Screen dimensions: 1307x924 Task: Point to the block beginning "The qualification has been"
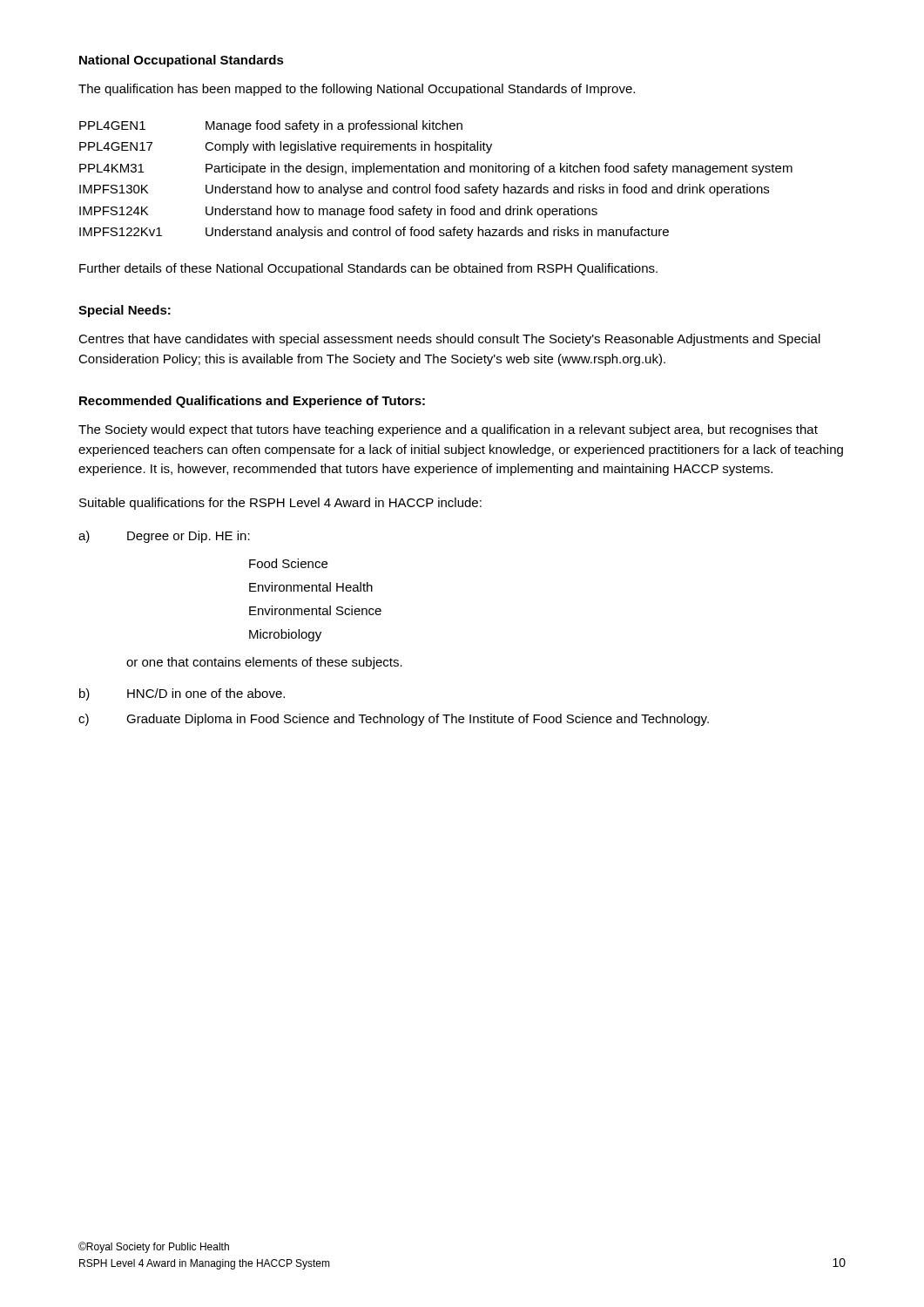pos(357,88)
